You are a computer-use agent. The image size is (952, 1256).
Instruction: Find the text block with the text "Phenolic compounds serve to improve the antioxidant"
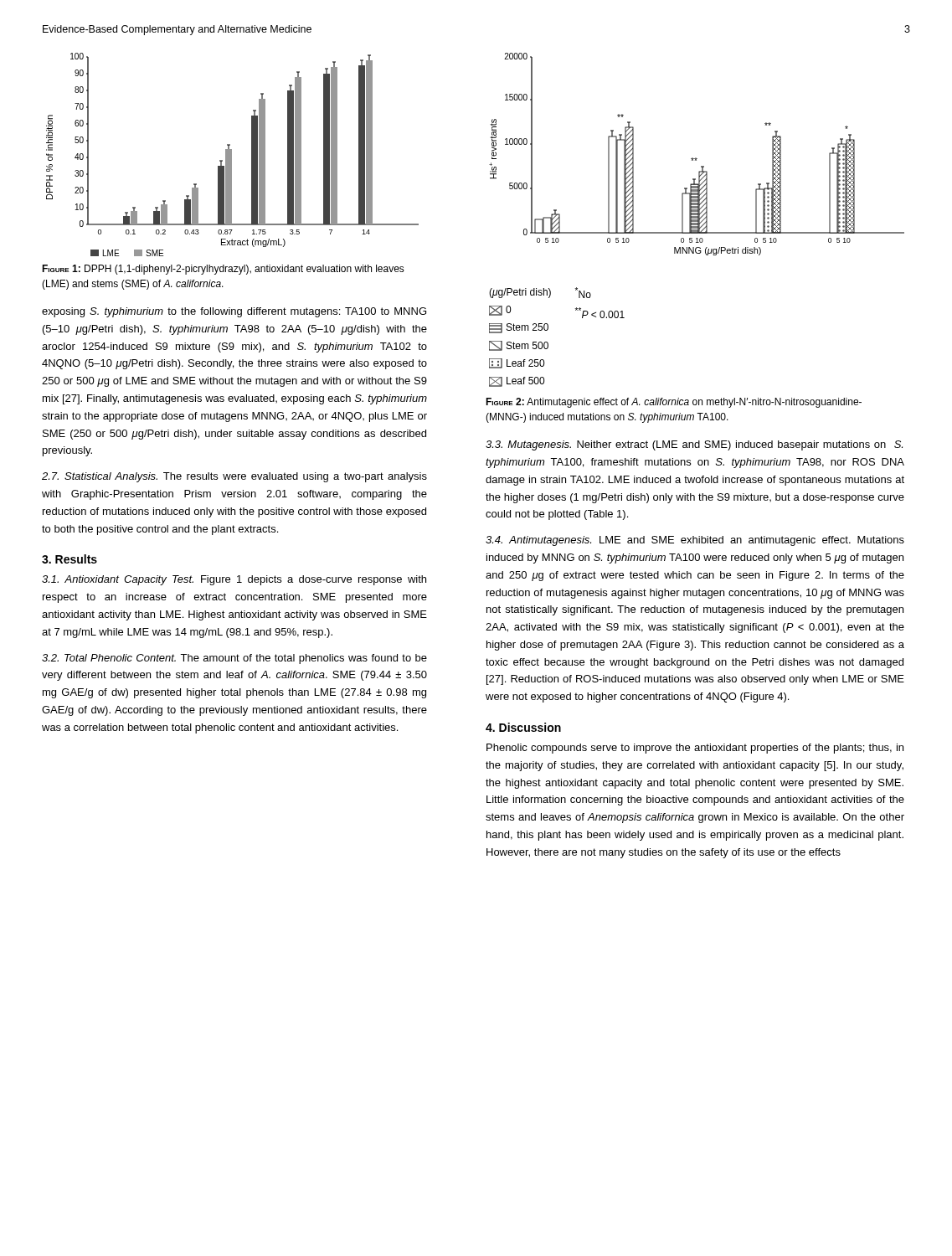[x=695, y=800]
